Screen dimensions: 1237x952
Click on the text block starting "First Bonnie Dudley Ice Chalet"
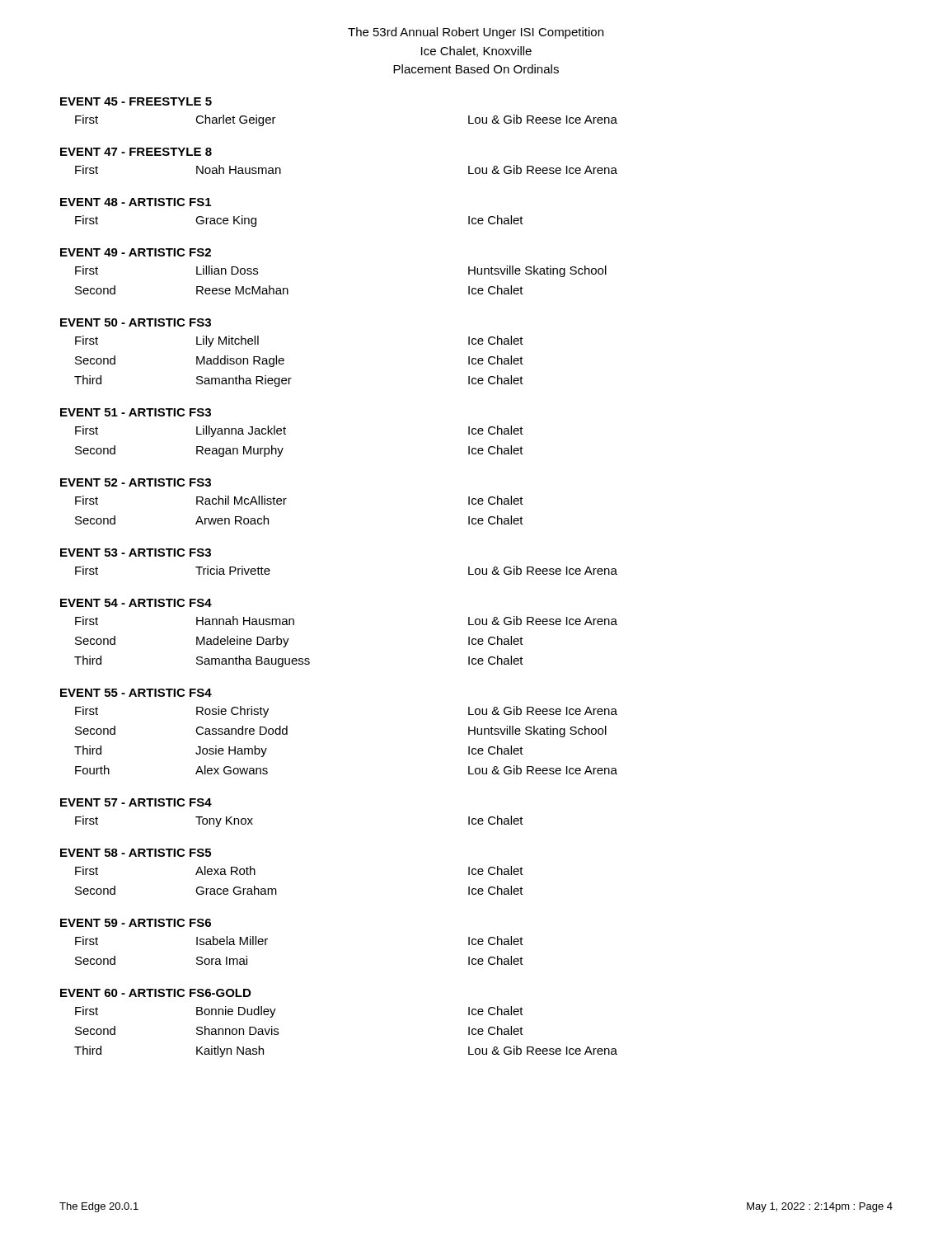(476, 1011)
